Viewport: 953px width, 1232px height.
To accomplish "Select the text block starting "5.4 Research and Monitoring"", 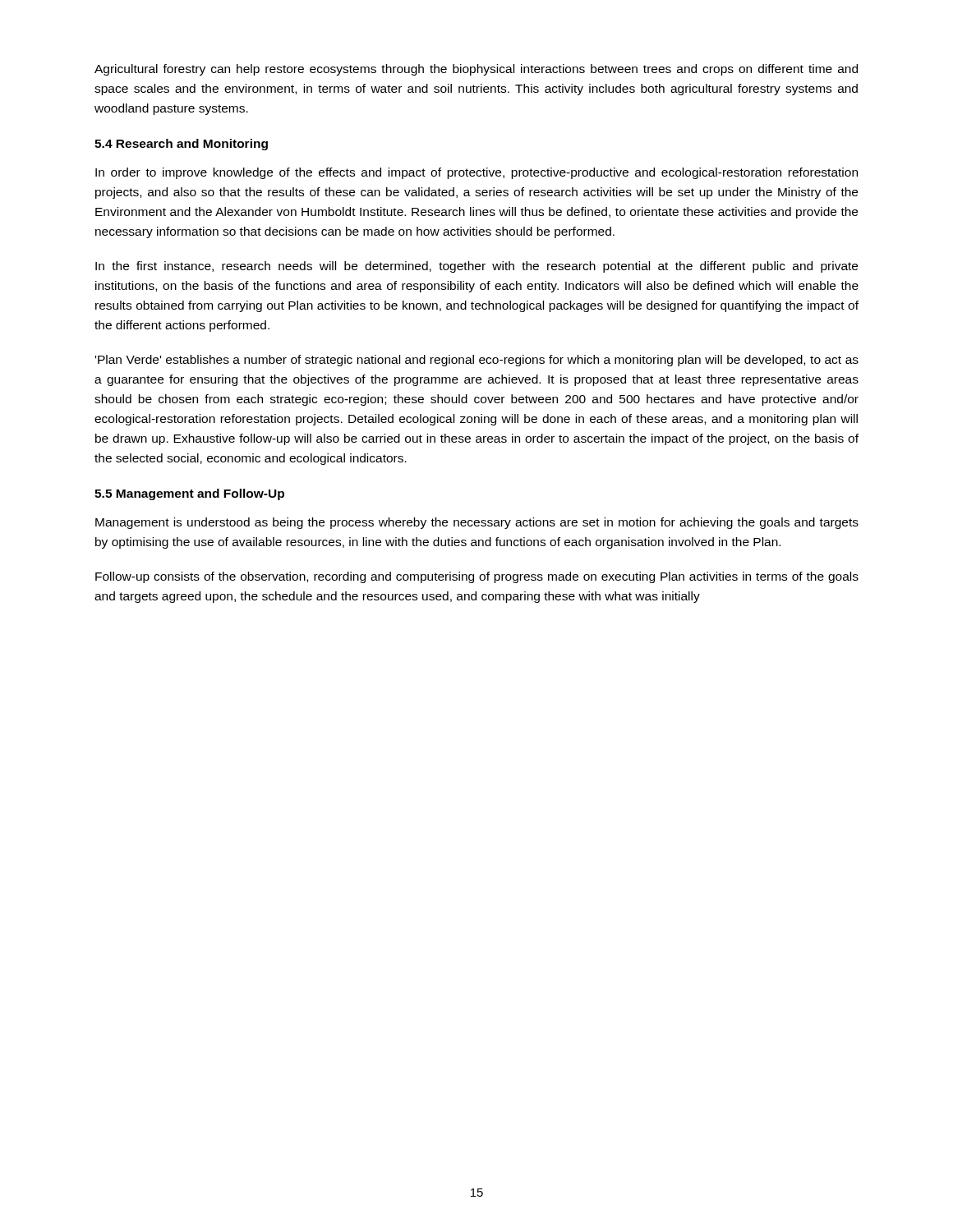I will [181, 143].
